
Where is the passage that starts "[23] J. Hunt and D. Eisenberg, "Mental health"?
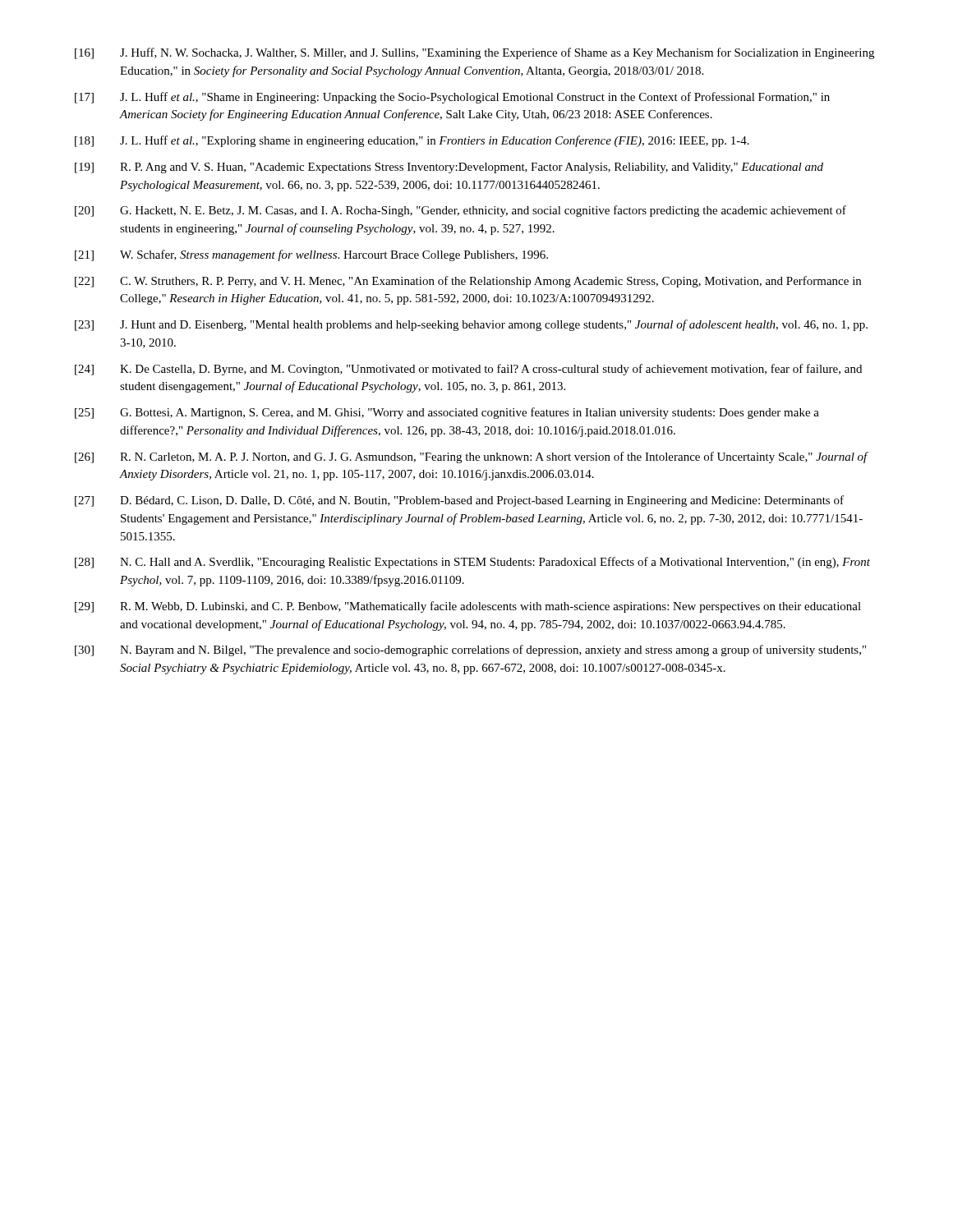[476, 334]
